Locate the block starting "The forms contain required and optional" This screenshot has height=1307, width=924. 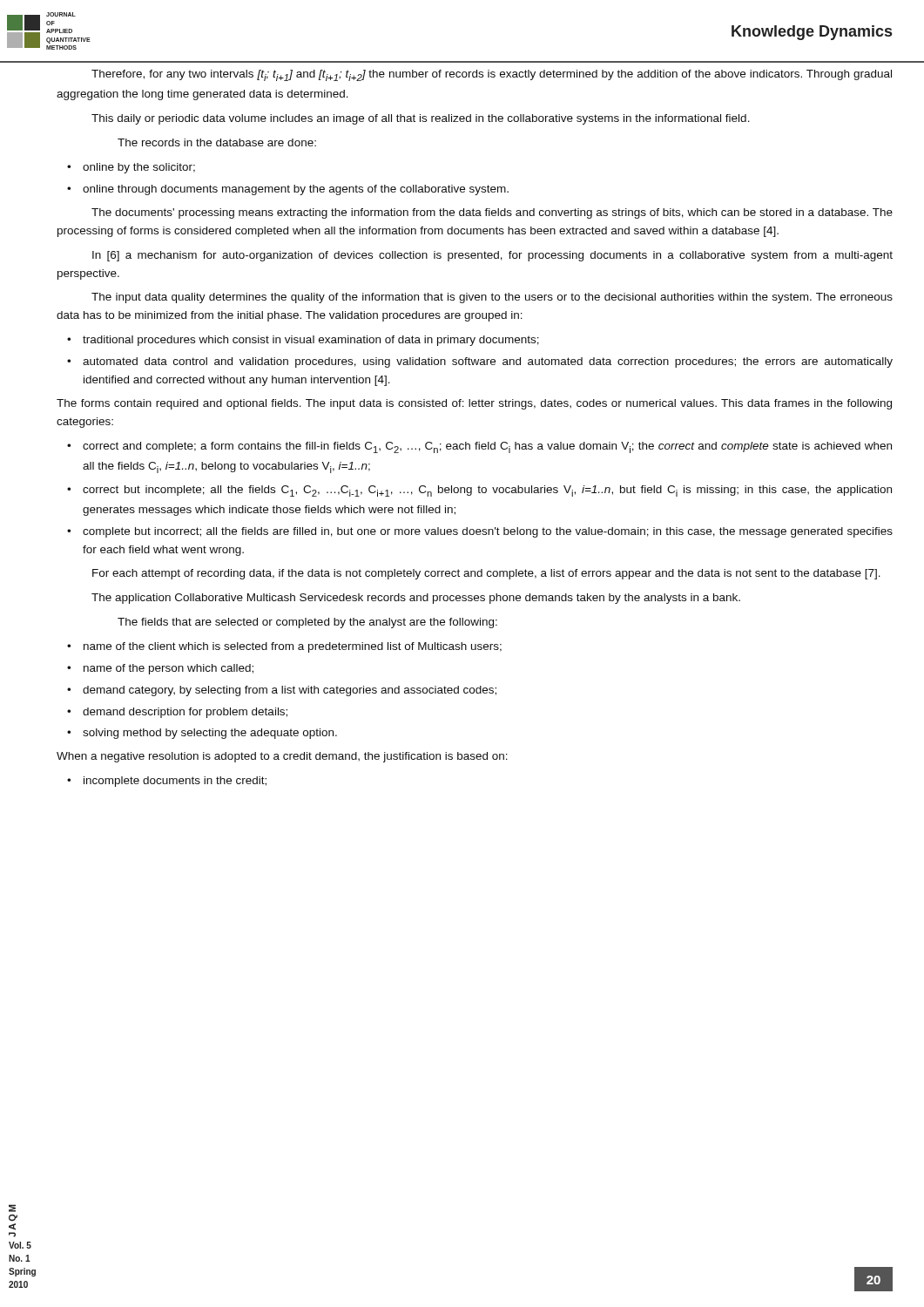pyautogui.click(x=475, y=413)
